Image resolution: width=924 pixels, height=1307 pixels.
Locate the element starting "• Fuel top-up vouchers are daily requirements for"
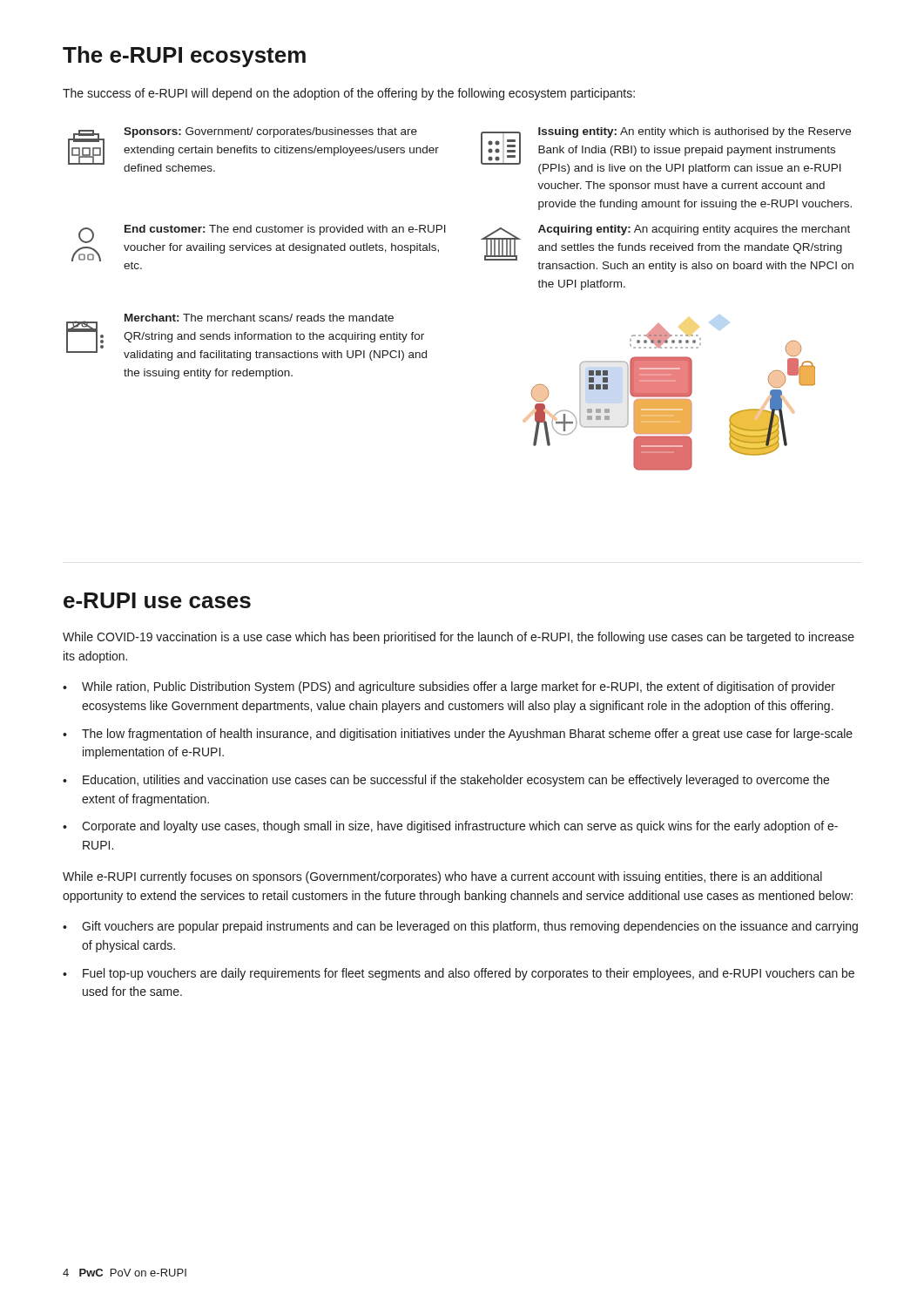tap(462, 983)
